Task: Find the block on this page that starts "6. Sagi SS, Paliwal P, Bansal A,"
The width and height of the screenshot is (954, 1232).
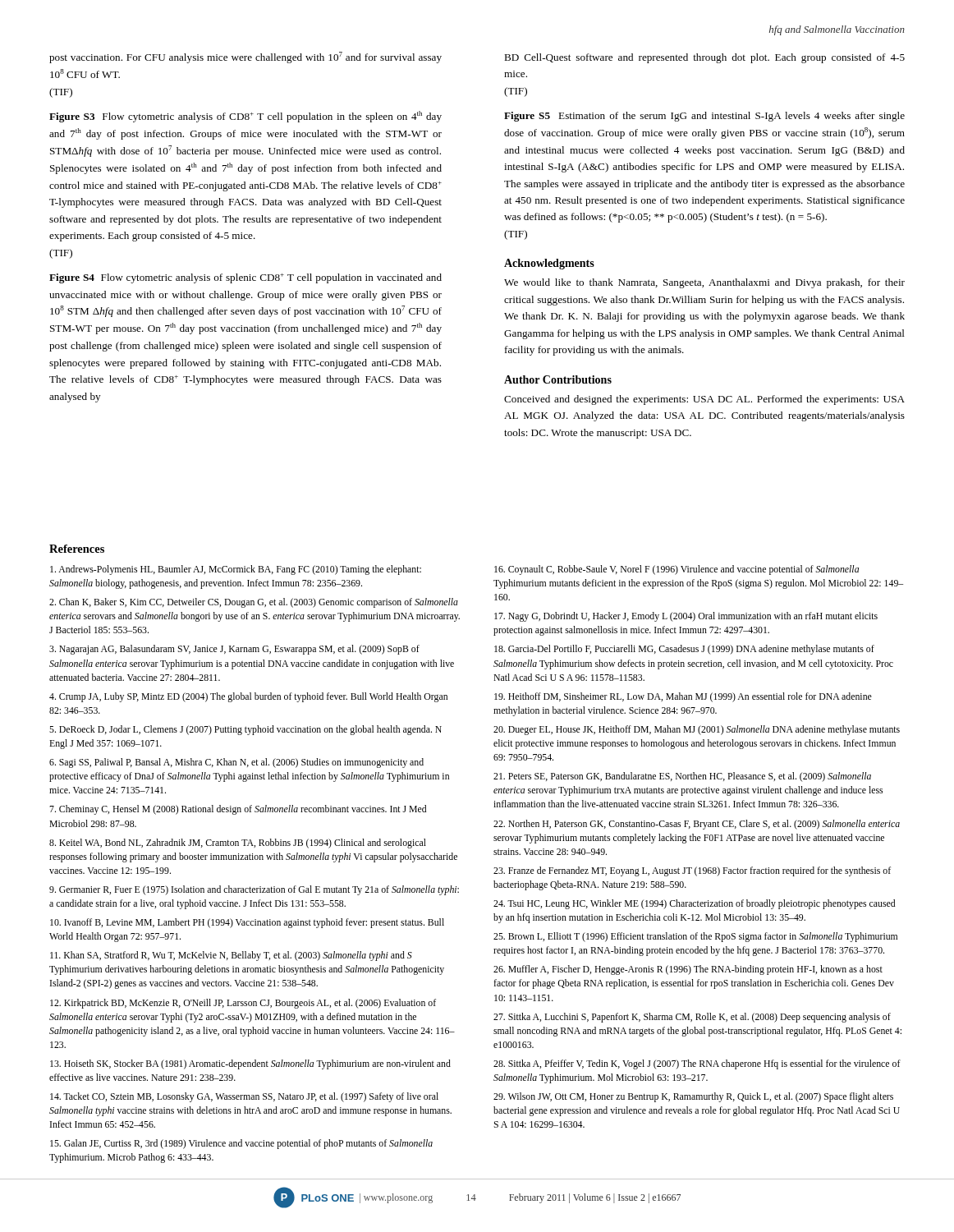Action: point(249,776)
